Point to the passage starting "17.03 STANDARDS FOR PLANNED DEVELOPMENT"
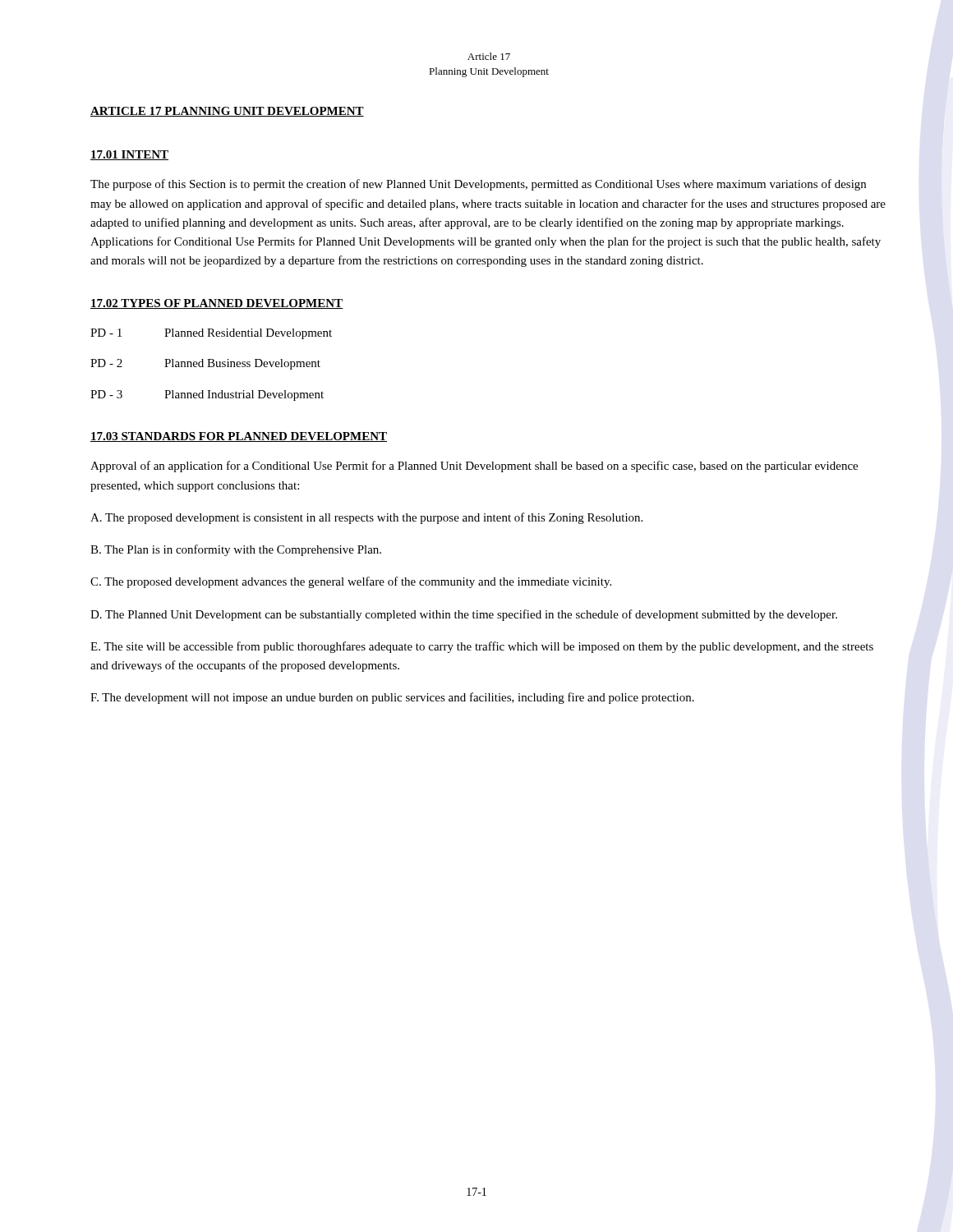This screenshot has width=953, height=1232. coord(239,436)
